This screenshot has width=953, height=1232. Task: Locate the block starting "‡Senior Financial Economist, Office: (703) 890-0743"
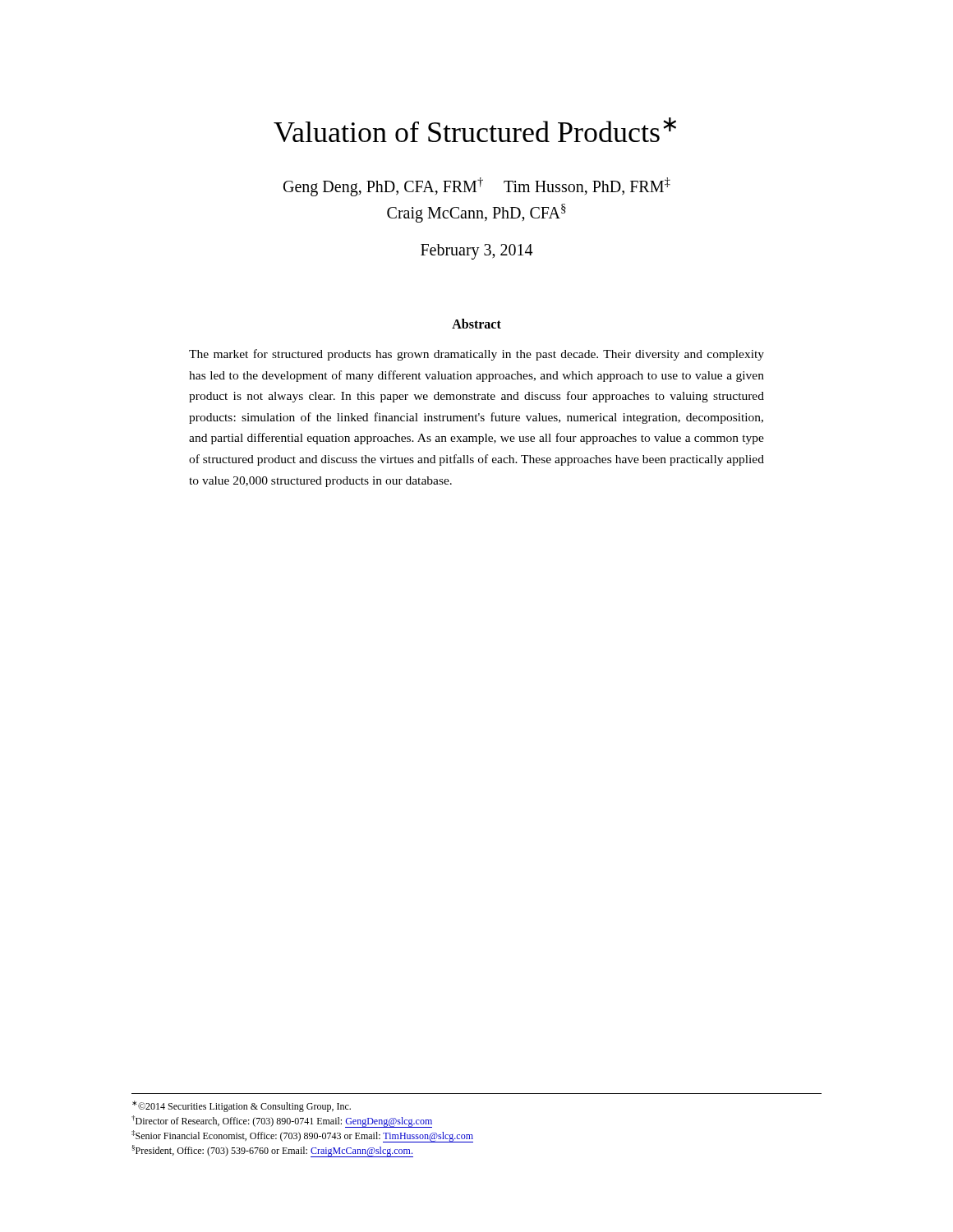302,1135
